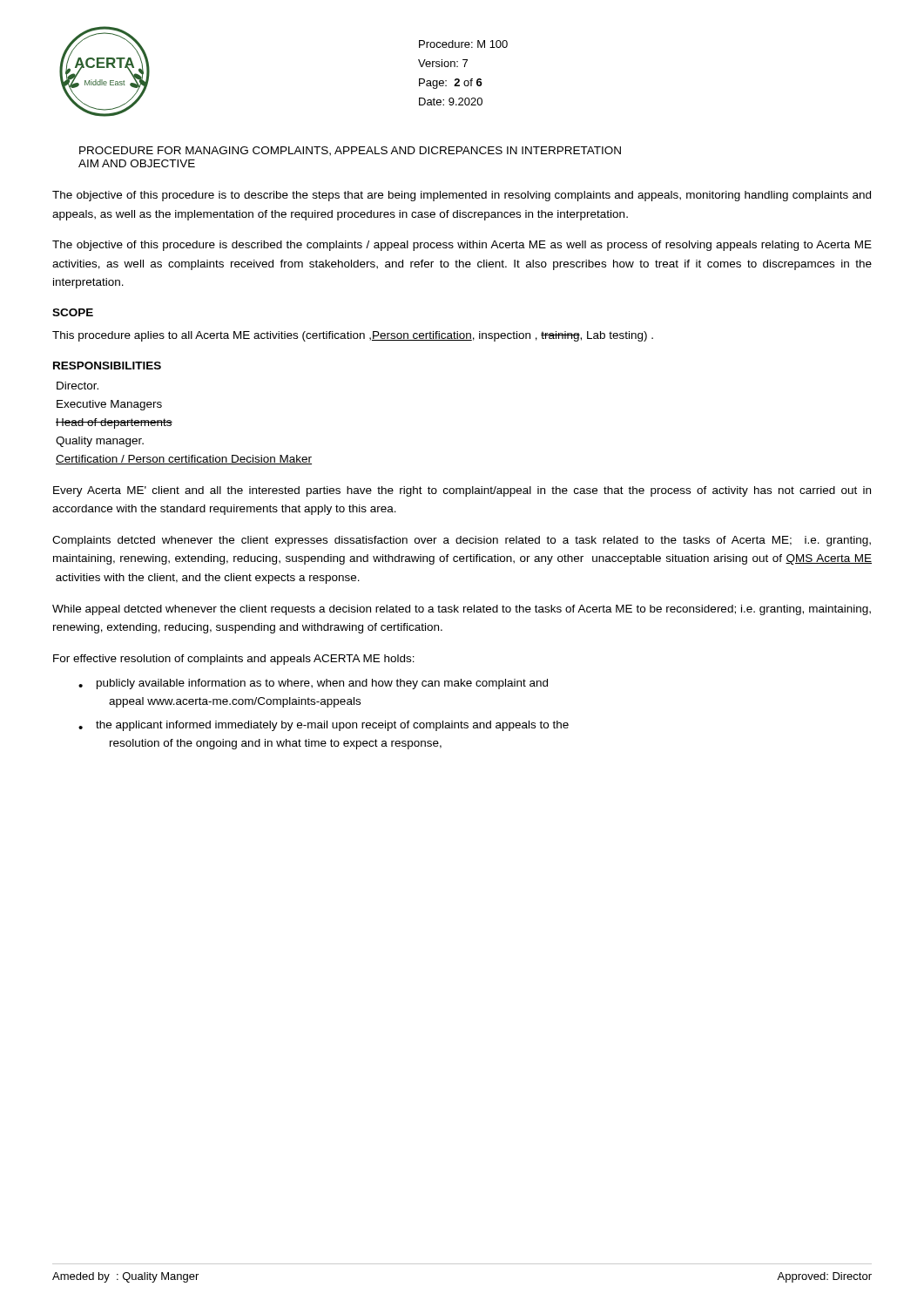Locate the text starting "• the applicant informed immediately by"
The width and height of the screenshot is (924, 1307).
475,735
